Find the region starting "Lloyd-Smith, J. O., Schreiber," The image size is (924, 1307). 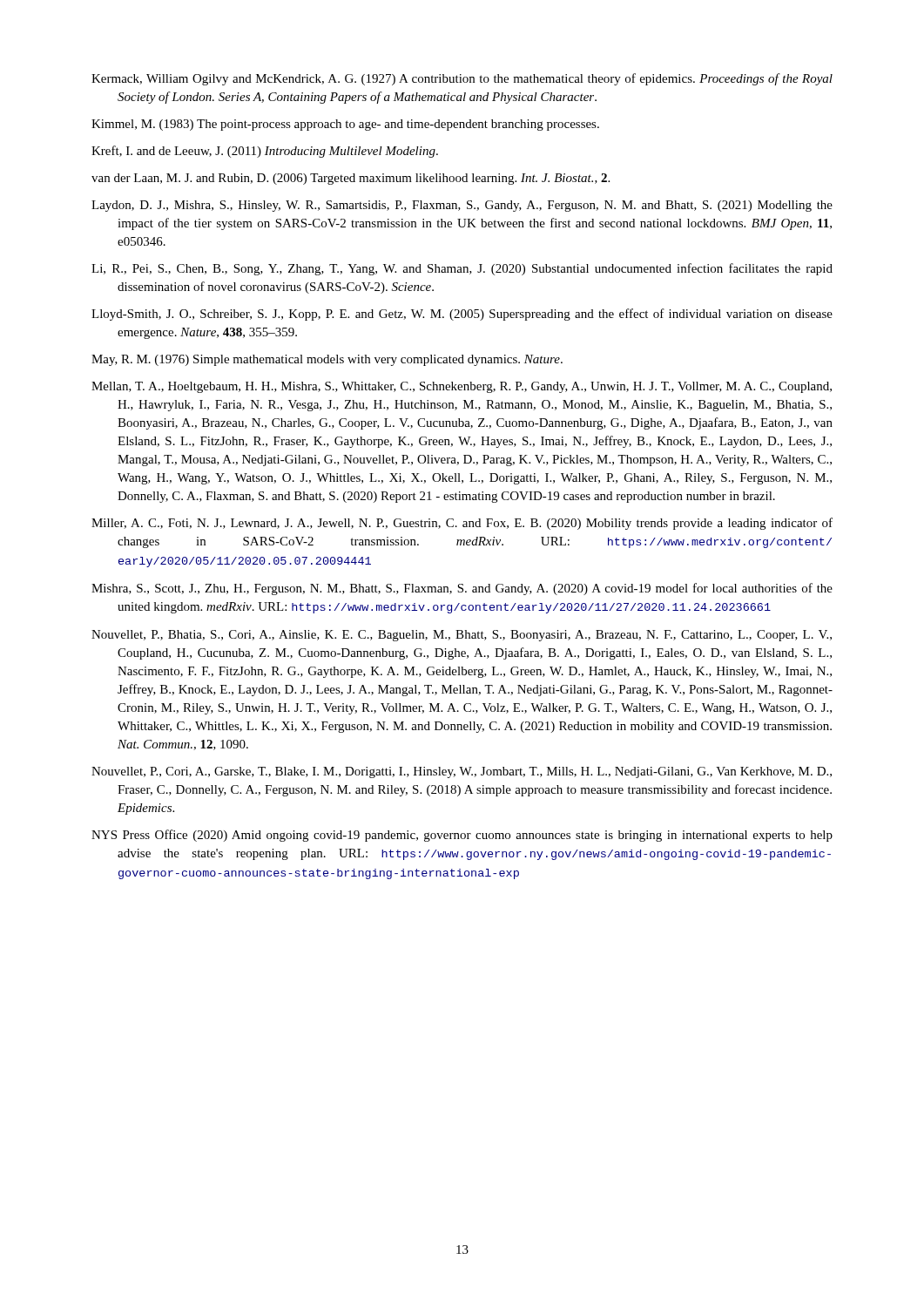[462, 323]
